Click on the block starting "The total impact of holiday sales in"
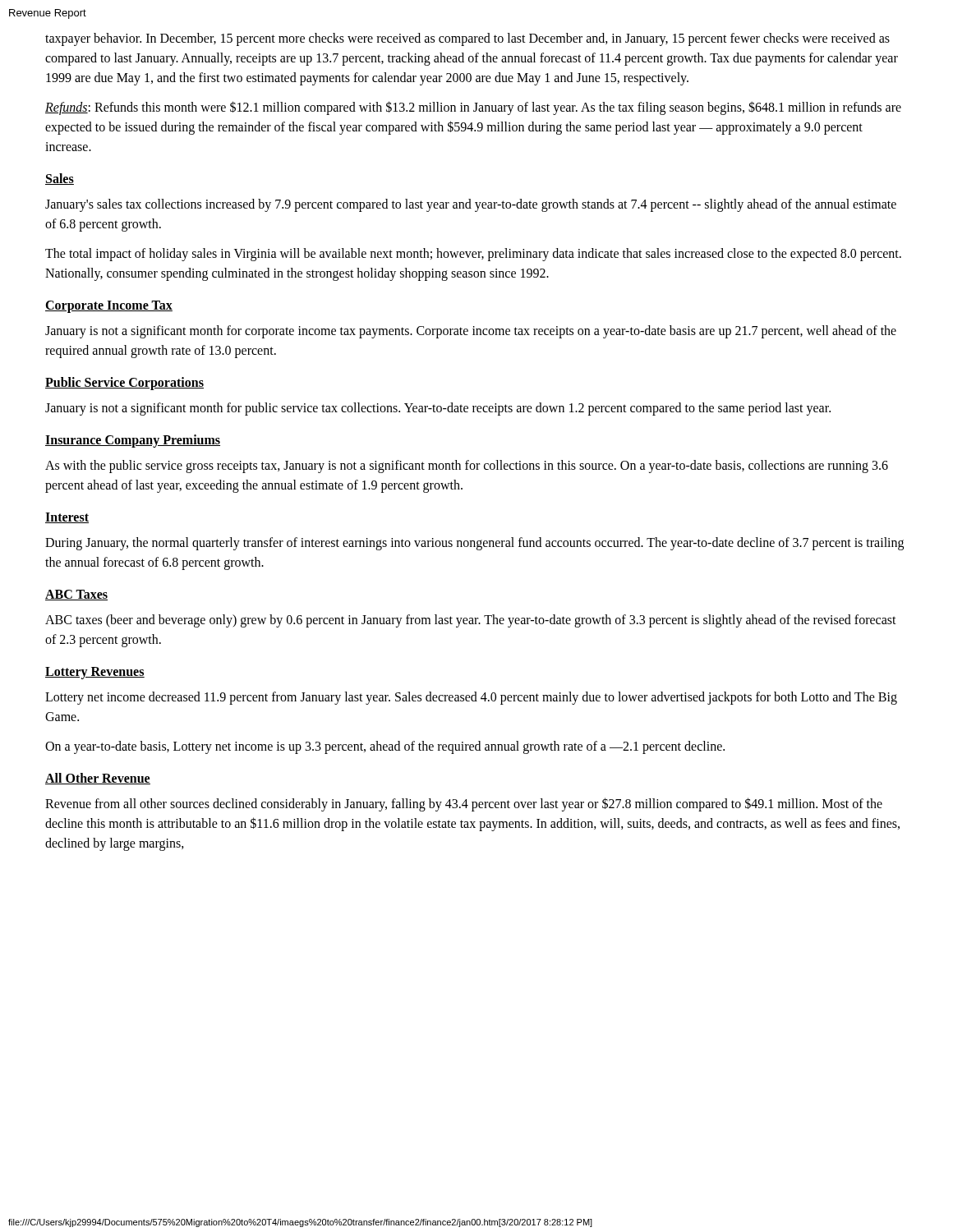Viewport: 953px width, 1232px height. [476, 264]
